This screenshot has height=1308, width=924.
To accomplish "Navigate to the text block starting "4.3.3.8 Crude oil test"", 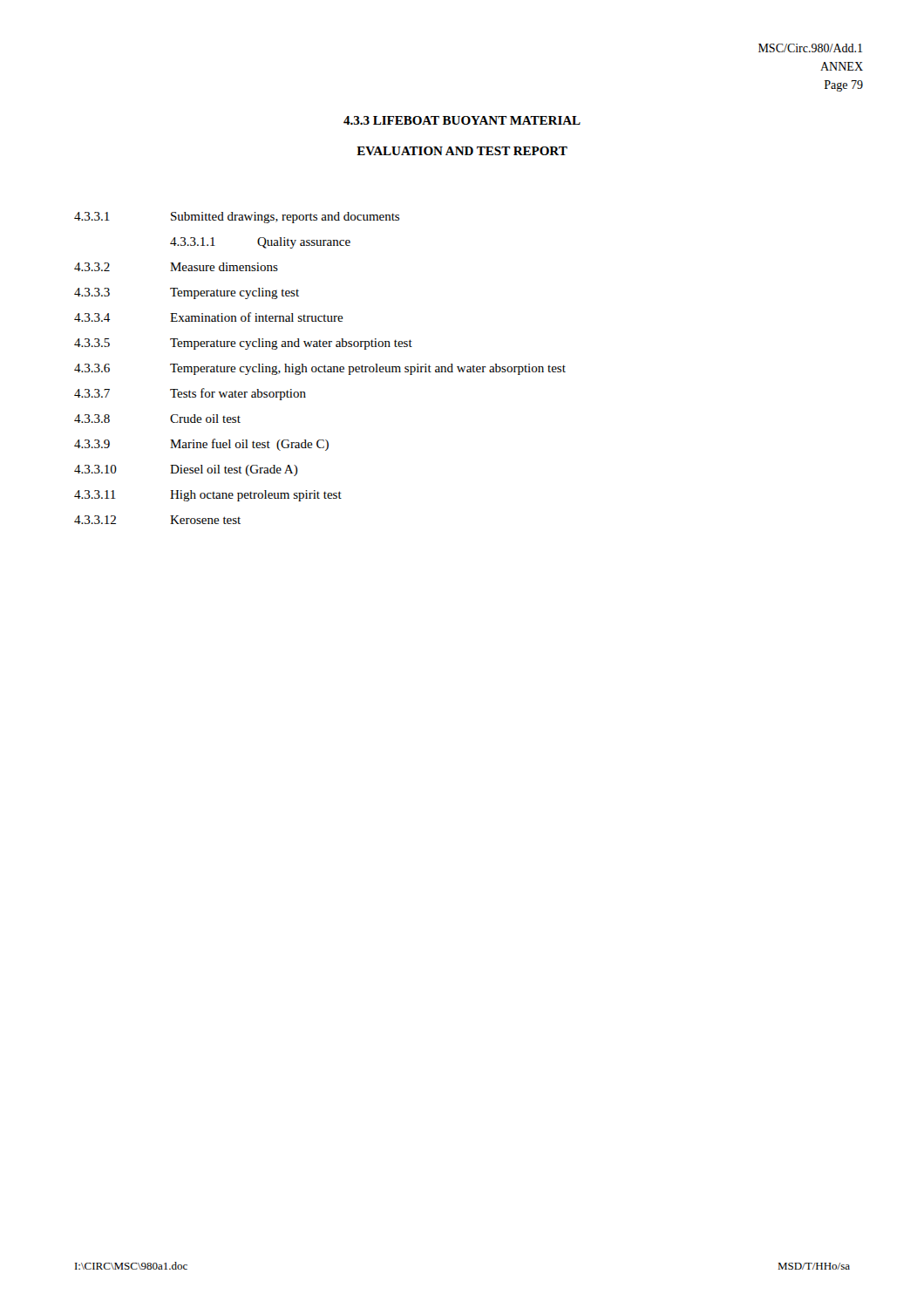I will pos(88,418).
